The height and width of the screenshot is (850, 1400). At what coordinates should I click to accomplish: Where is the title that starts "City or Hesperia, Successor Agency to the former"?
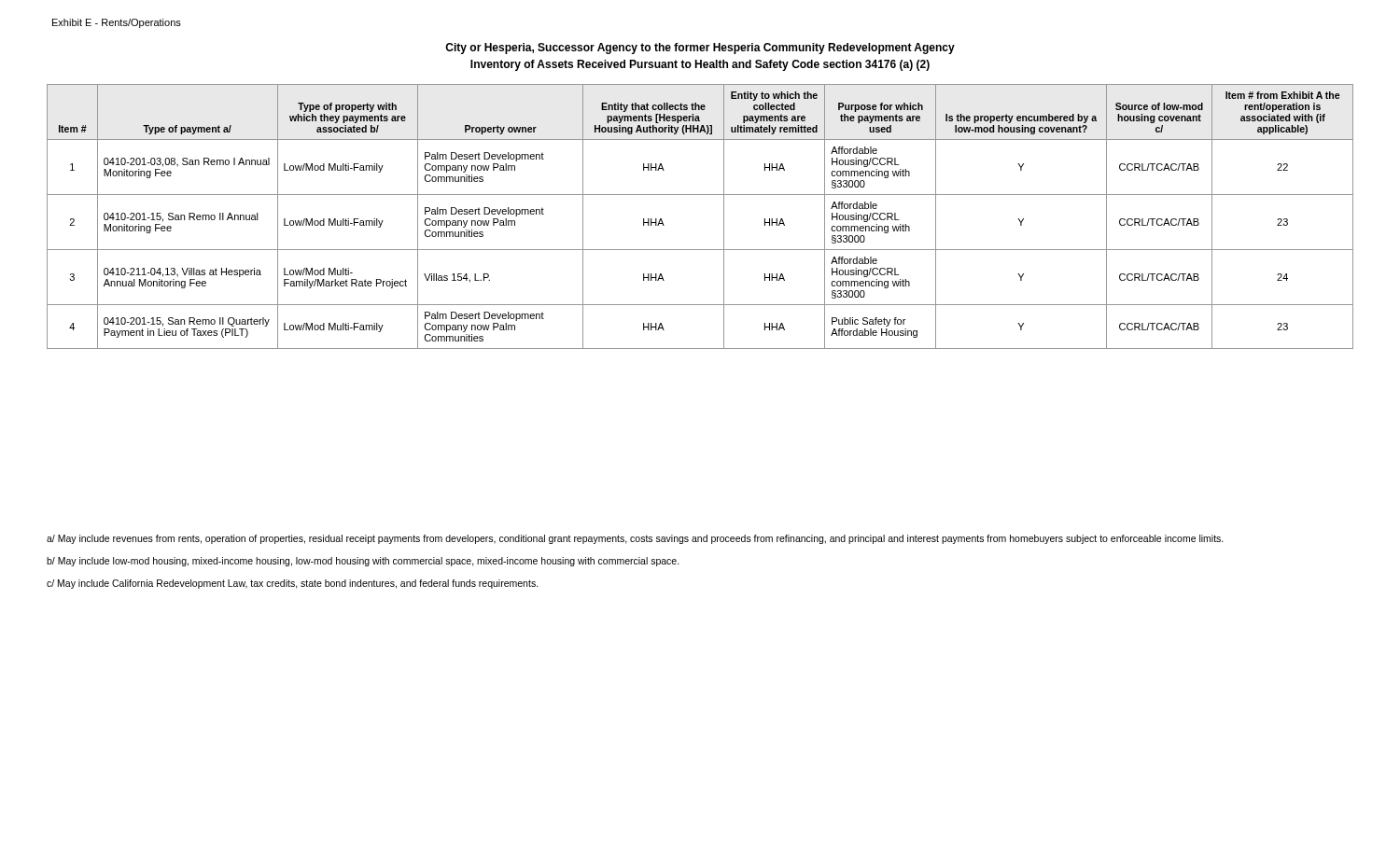point(700,56)
